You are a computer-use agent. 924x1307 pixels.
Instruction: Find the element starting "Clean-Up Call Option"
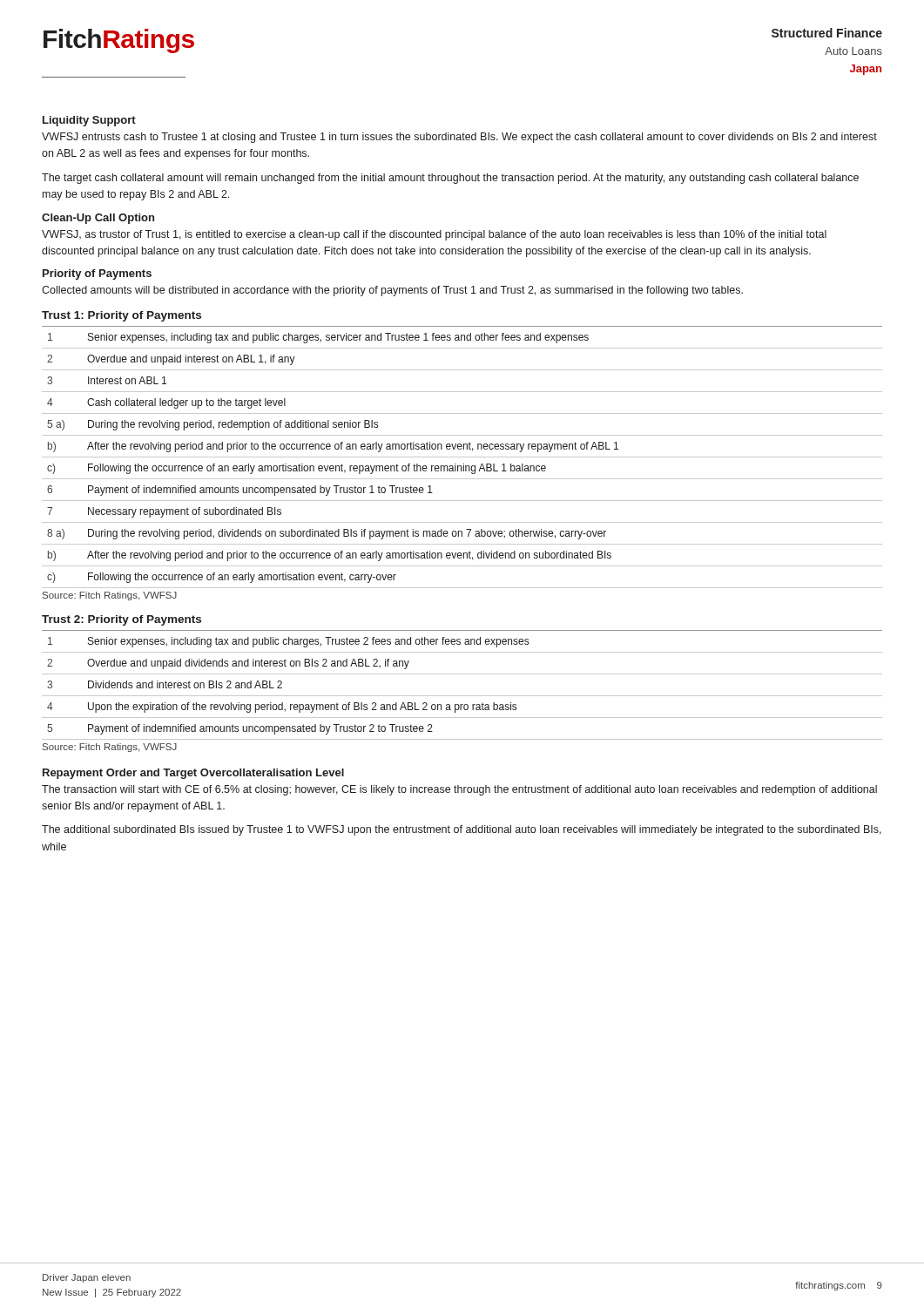coord(98,217)
